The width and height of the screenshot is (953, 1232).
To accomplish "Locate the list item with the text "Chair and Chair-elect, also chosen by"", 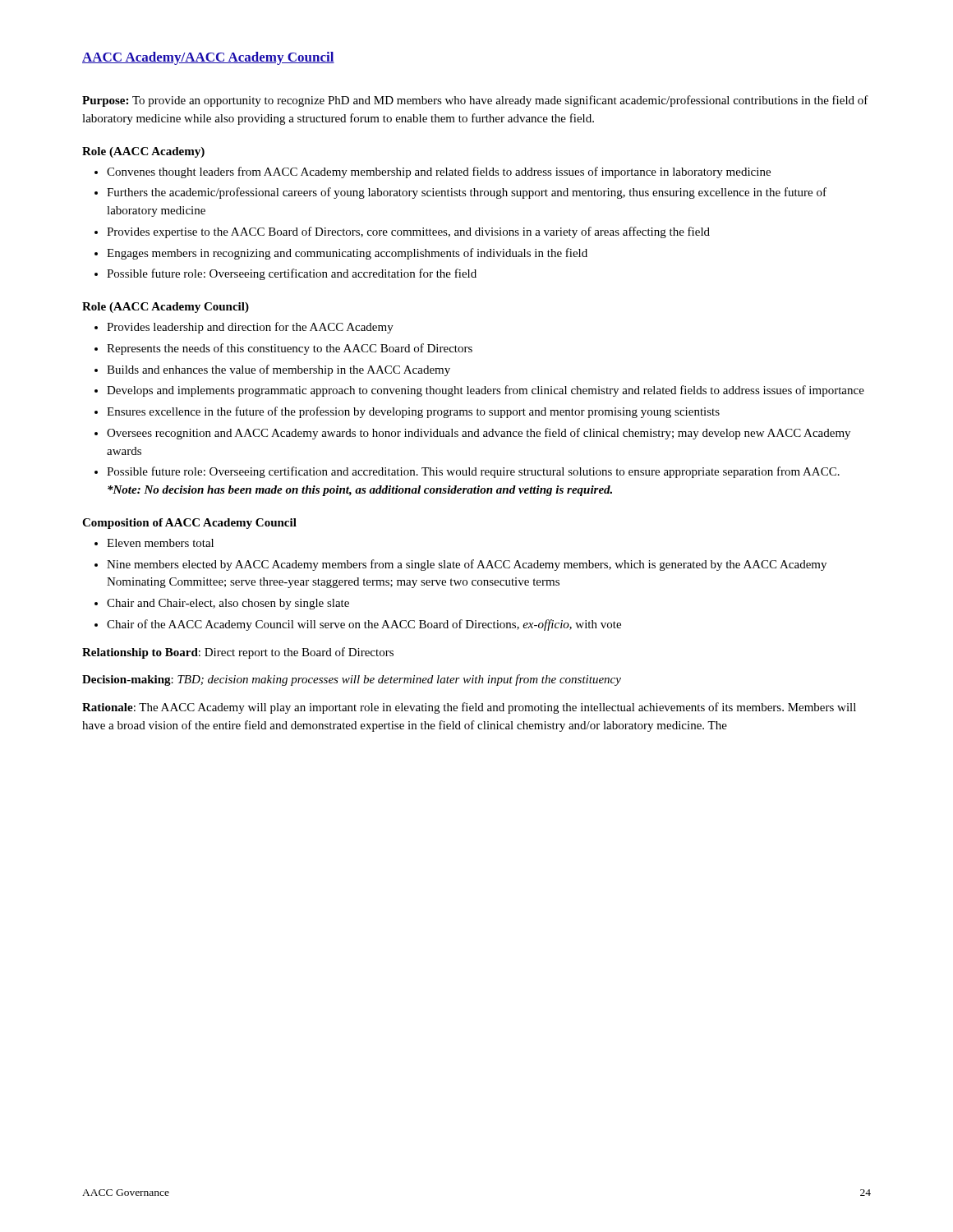I will coord(228,603).
